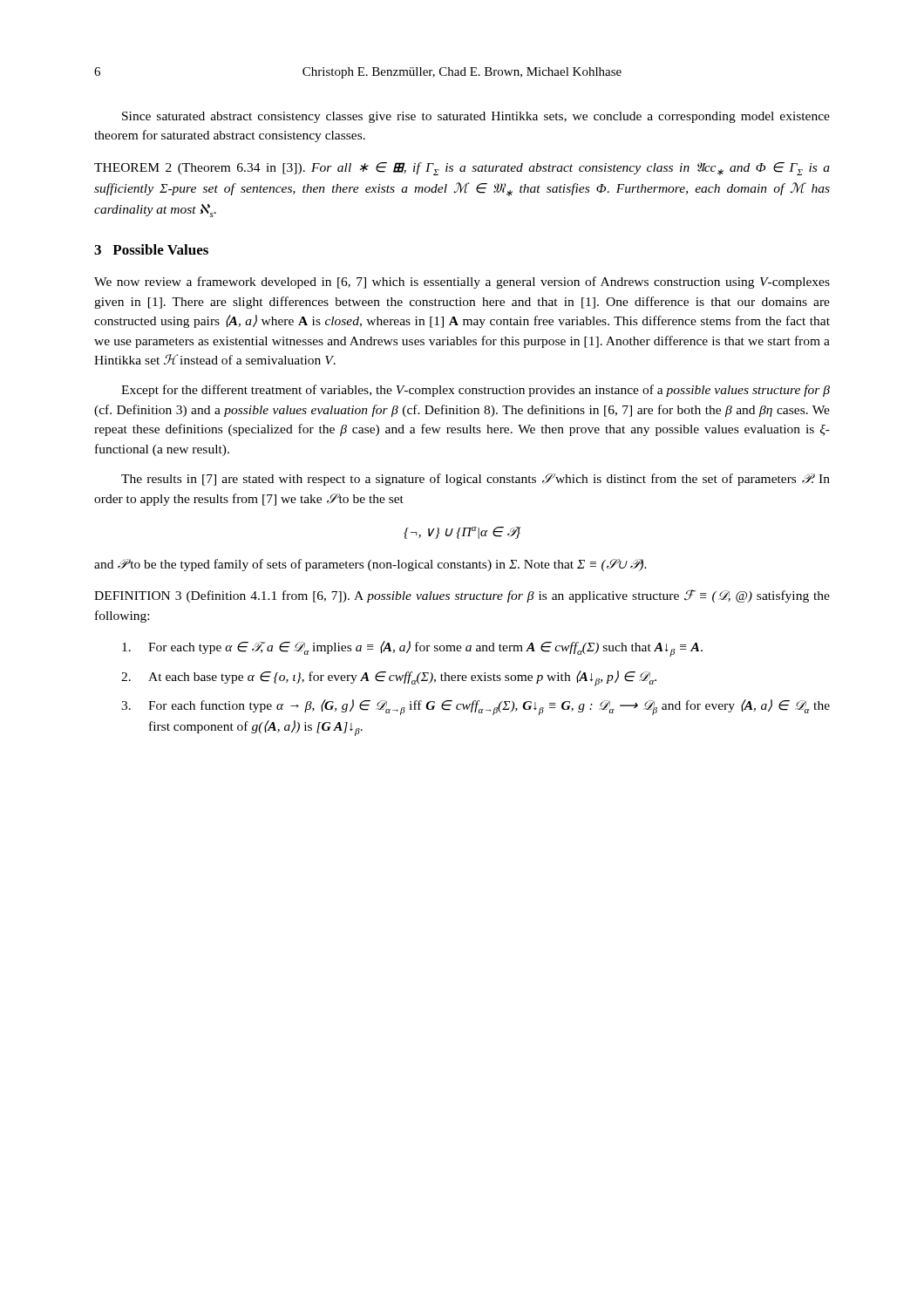Click on the passage starting "and 𝒫 to be"
This screenshot has width=924, height=1308.
(371, 564)
